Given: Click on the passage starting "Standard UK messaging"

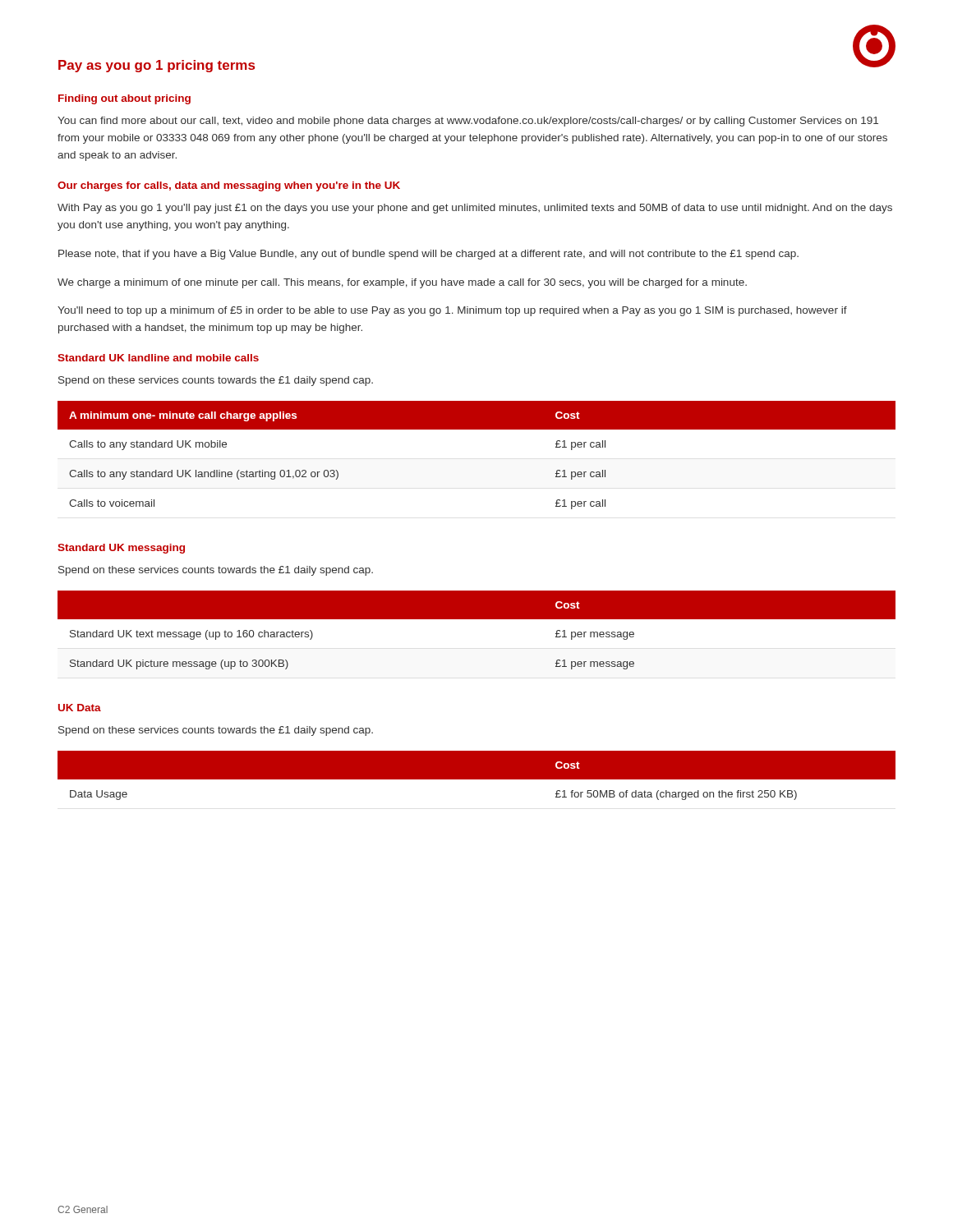Looking at the screenshot, I should tap(122, 548).
